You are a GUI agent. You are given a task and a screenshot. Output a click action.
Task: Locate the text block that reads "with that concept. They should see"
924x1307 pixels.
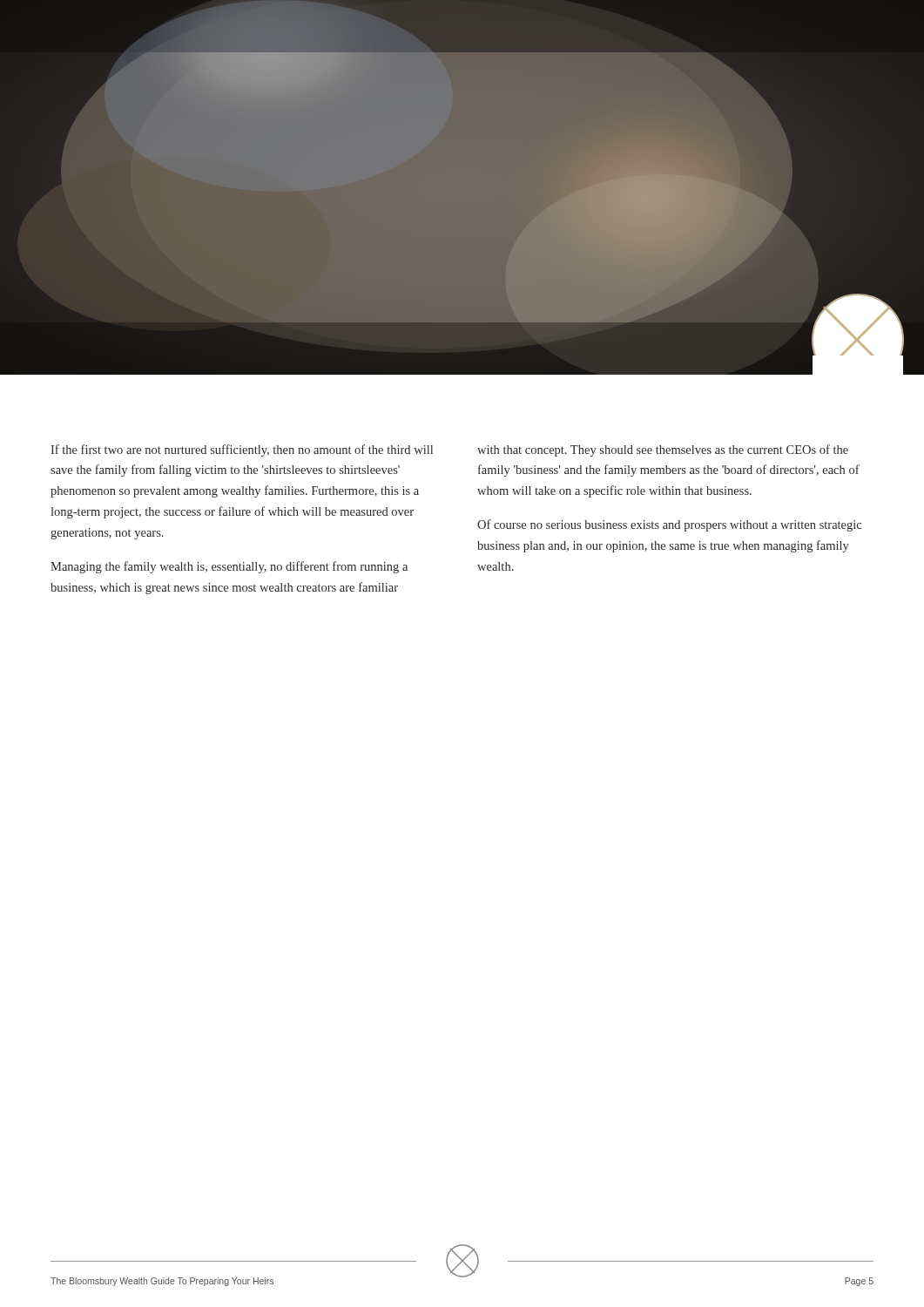coord(663,450)
